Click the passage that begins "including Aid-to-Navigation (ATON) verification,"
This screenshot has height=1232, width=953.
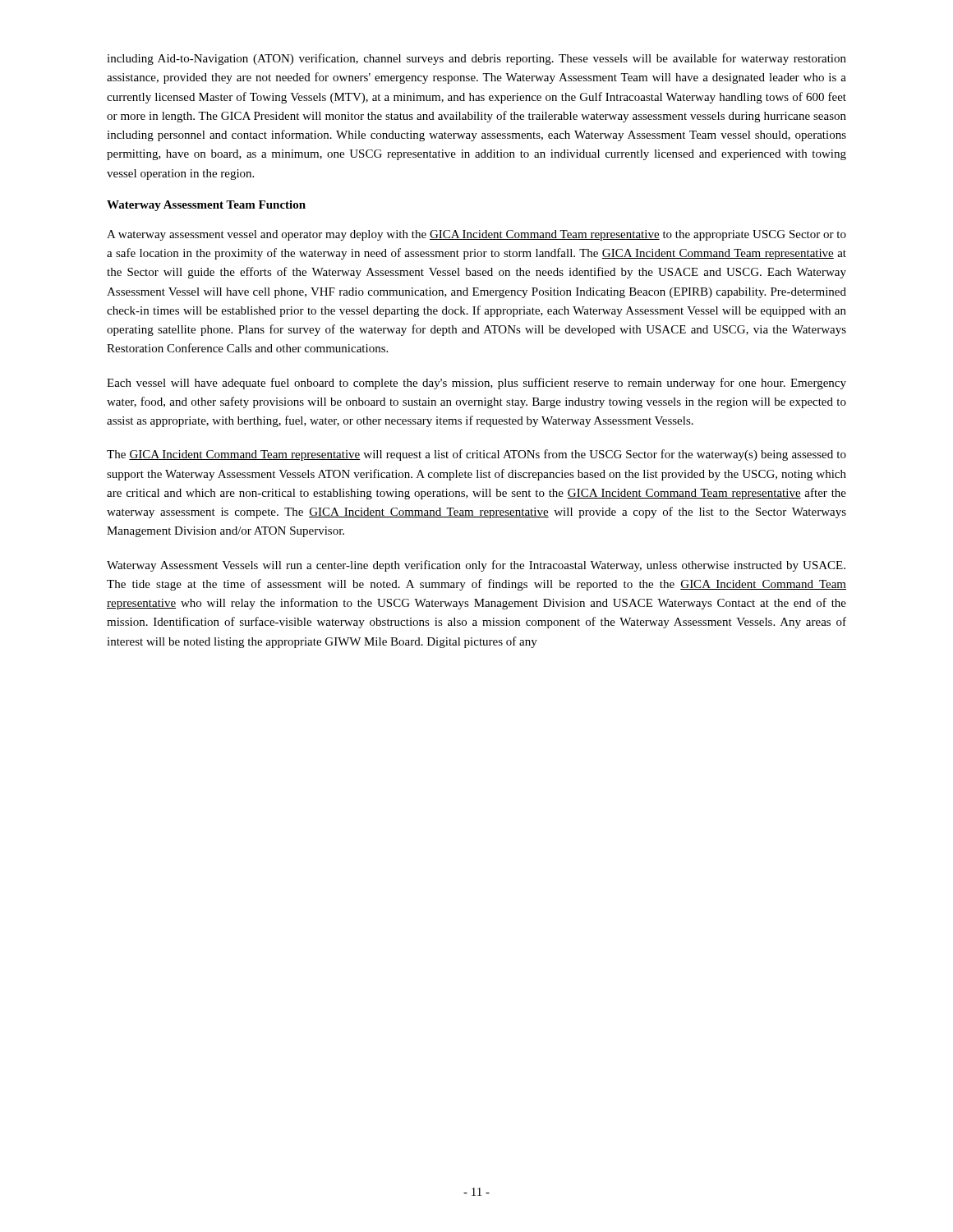click(476, 116)
